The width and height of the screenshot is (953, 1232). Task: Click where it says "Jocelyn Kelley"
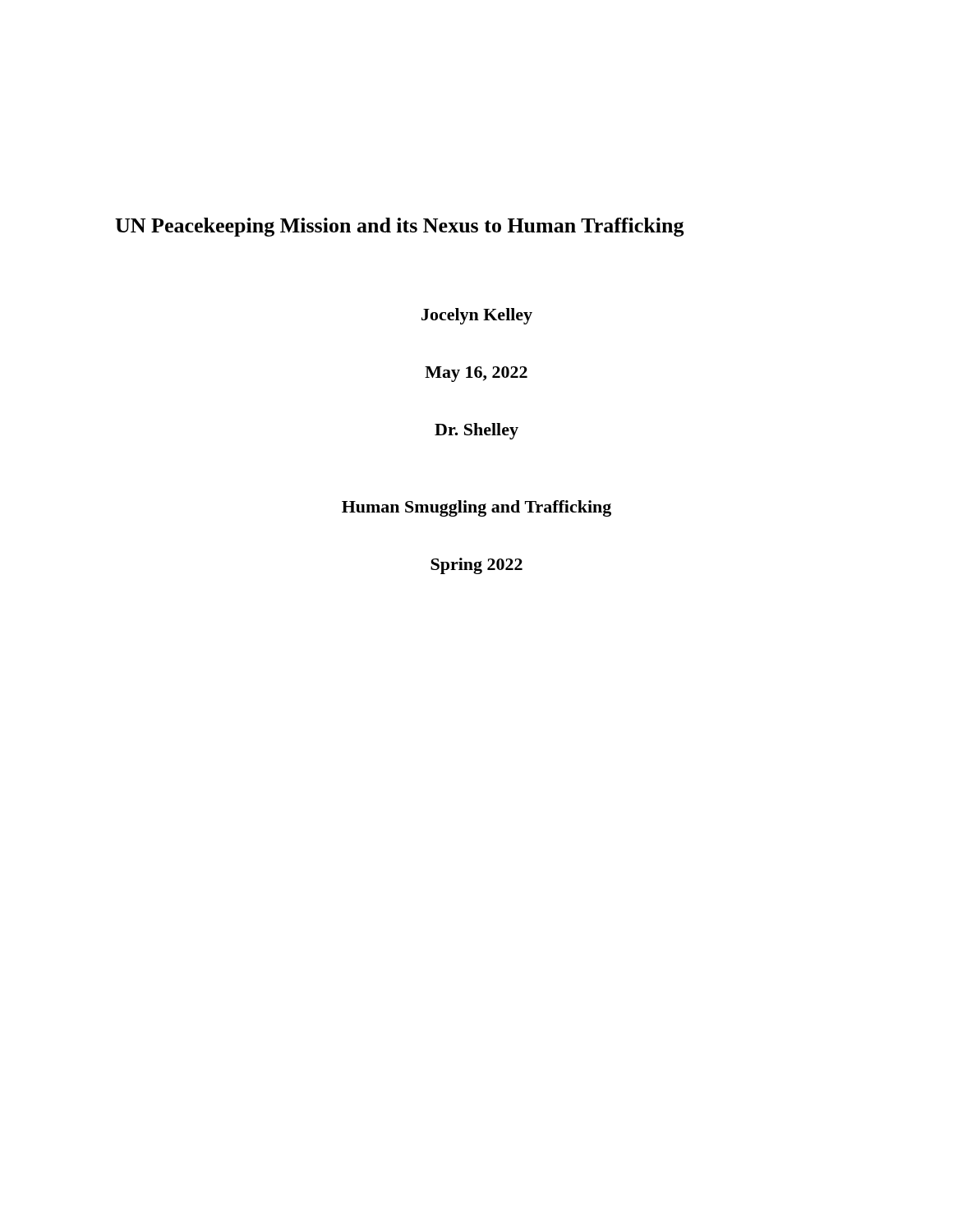pos(476,314)
